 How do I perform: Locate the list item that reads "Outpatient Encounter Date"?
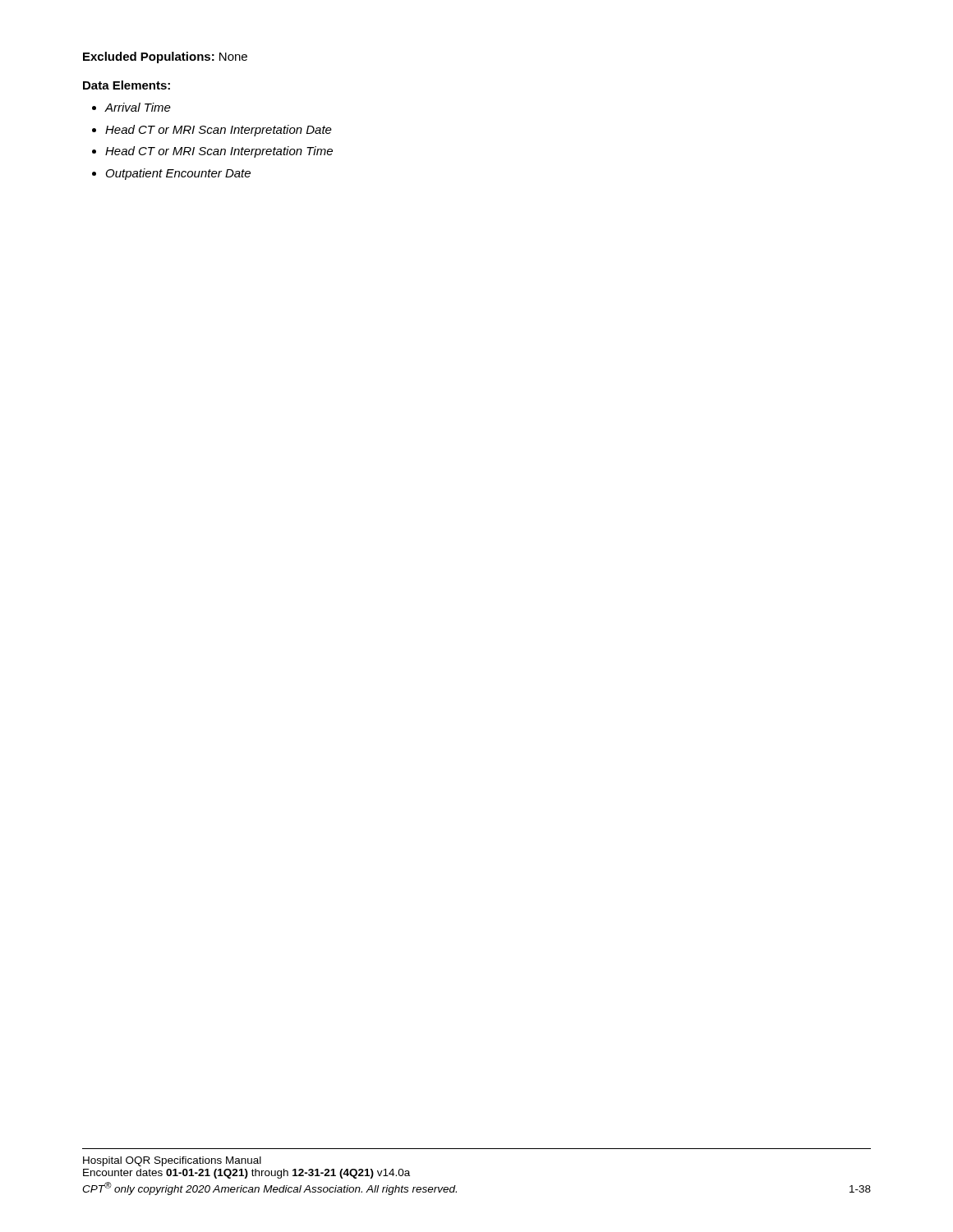click(x=178, y=172)
